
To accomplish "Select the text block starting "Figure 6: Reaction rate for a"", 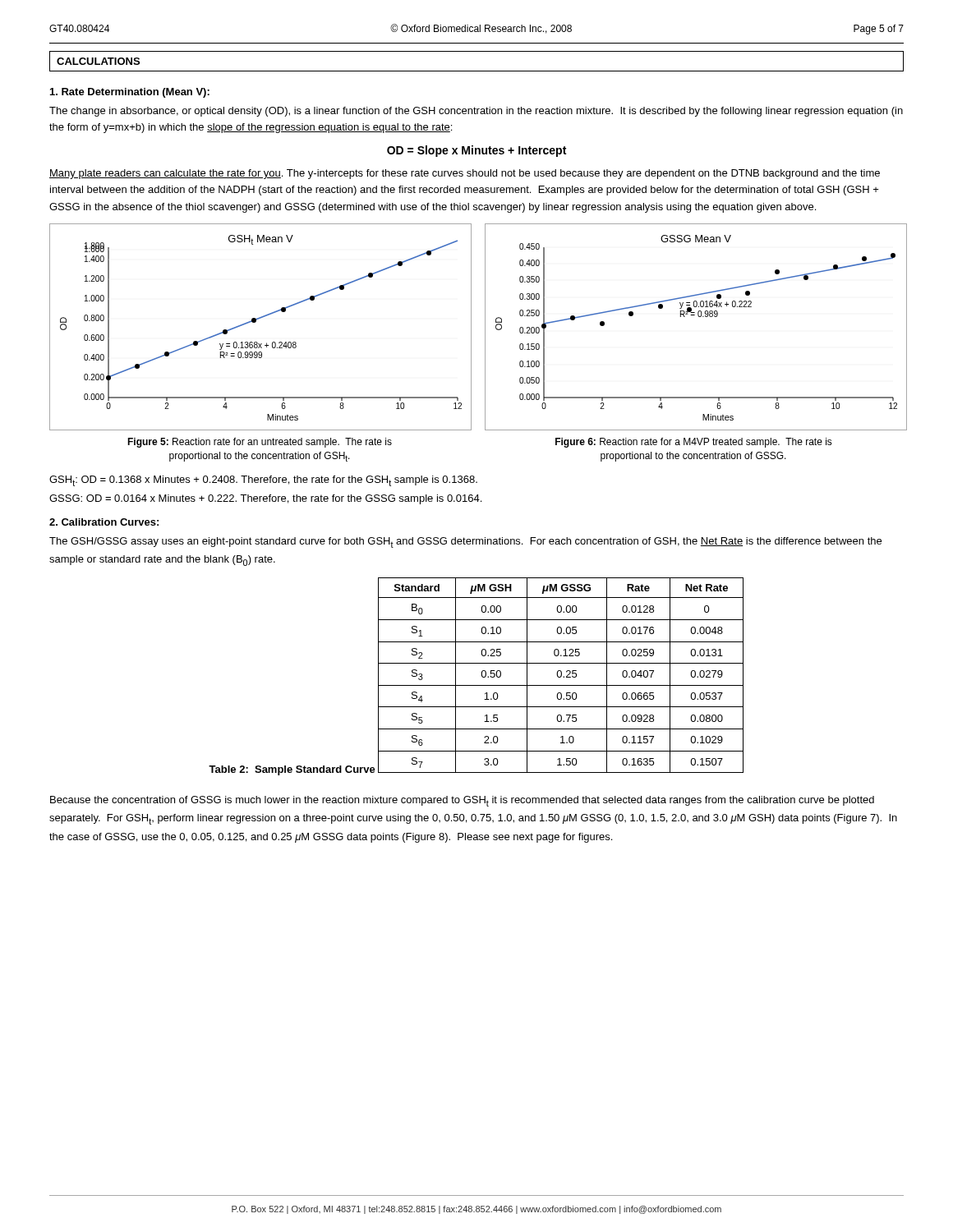I will (x=693, y=449).
